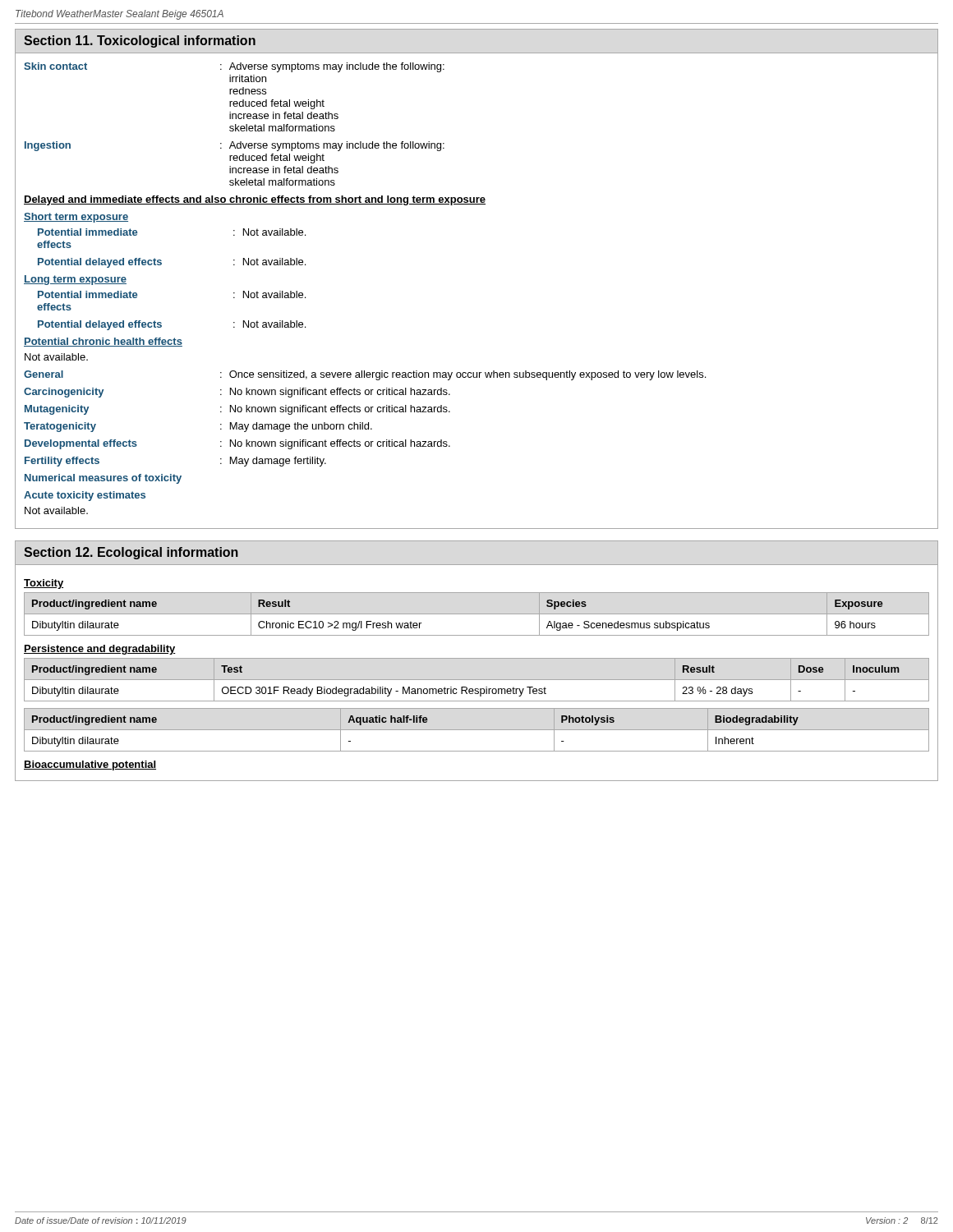Select the table that reads "23 % - 28"
Screen dimensions: 1232x953
(476, 680)
